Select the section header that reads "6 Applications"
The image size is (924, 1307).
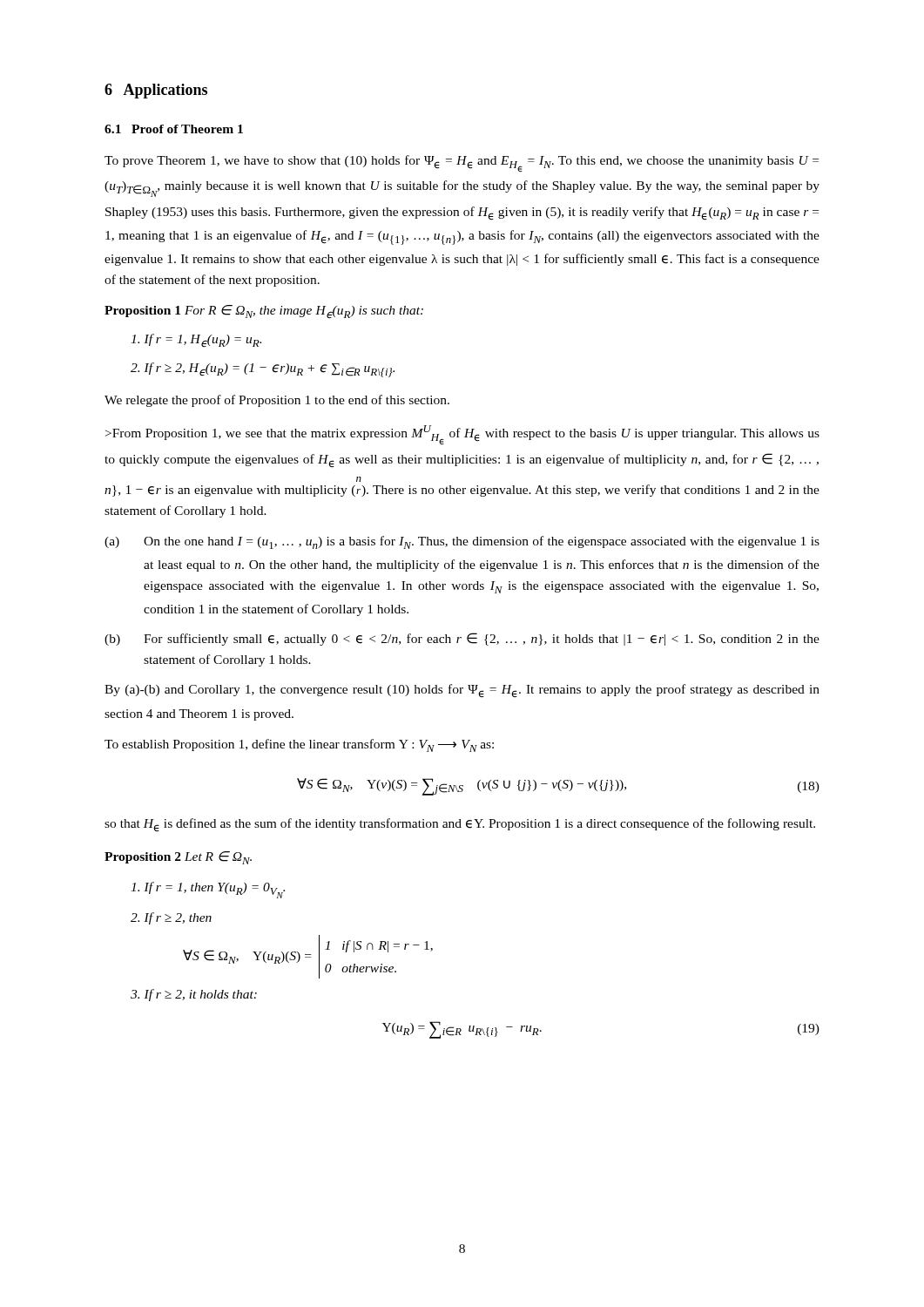click(156, 91)
